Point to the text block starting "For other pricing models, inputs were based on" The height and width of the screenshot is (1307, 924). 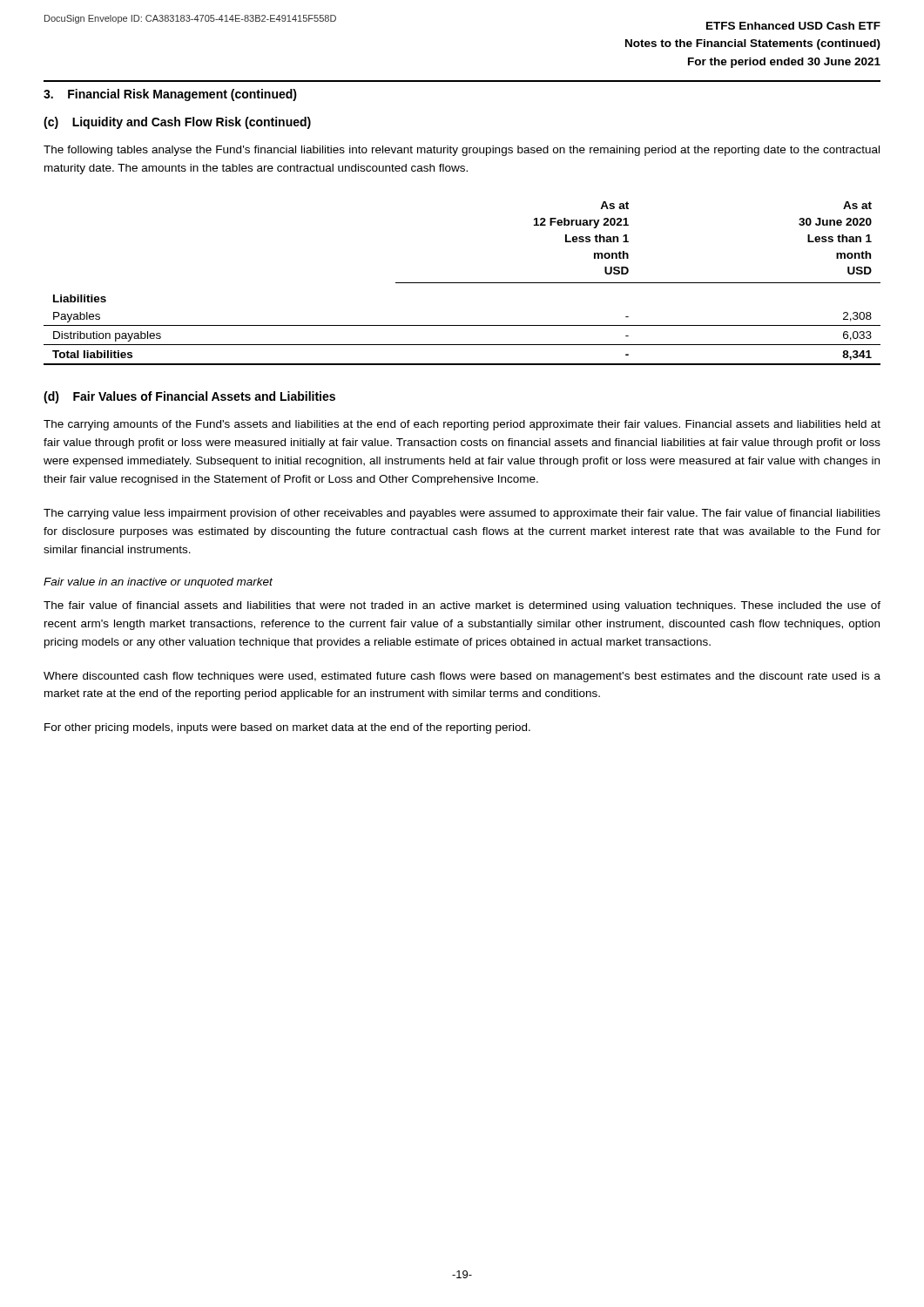coord(287,727)
